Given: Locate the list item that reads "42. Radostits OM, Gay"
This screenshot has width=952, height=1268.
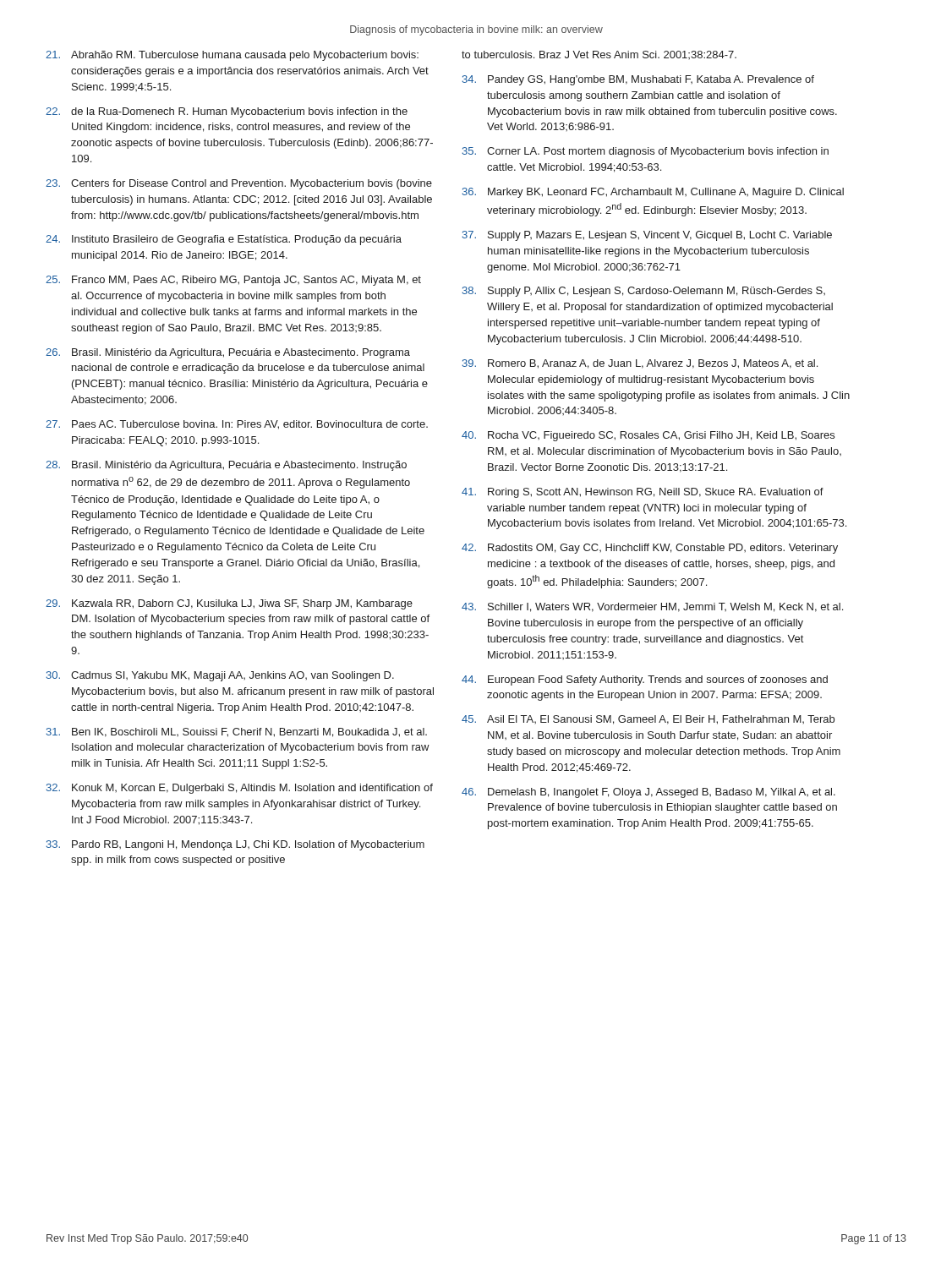Looking at the screenshot, I should coord(656,566).
